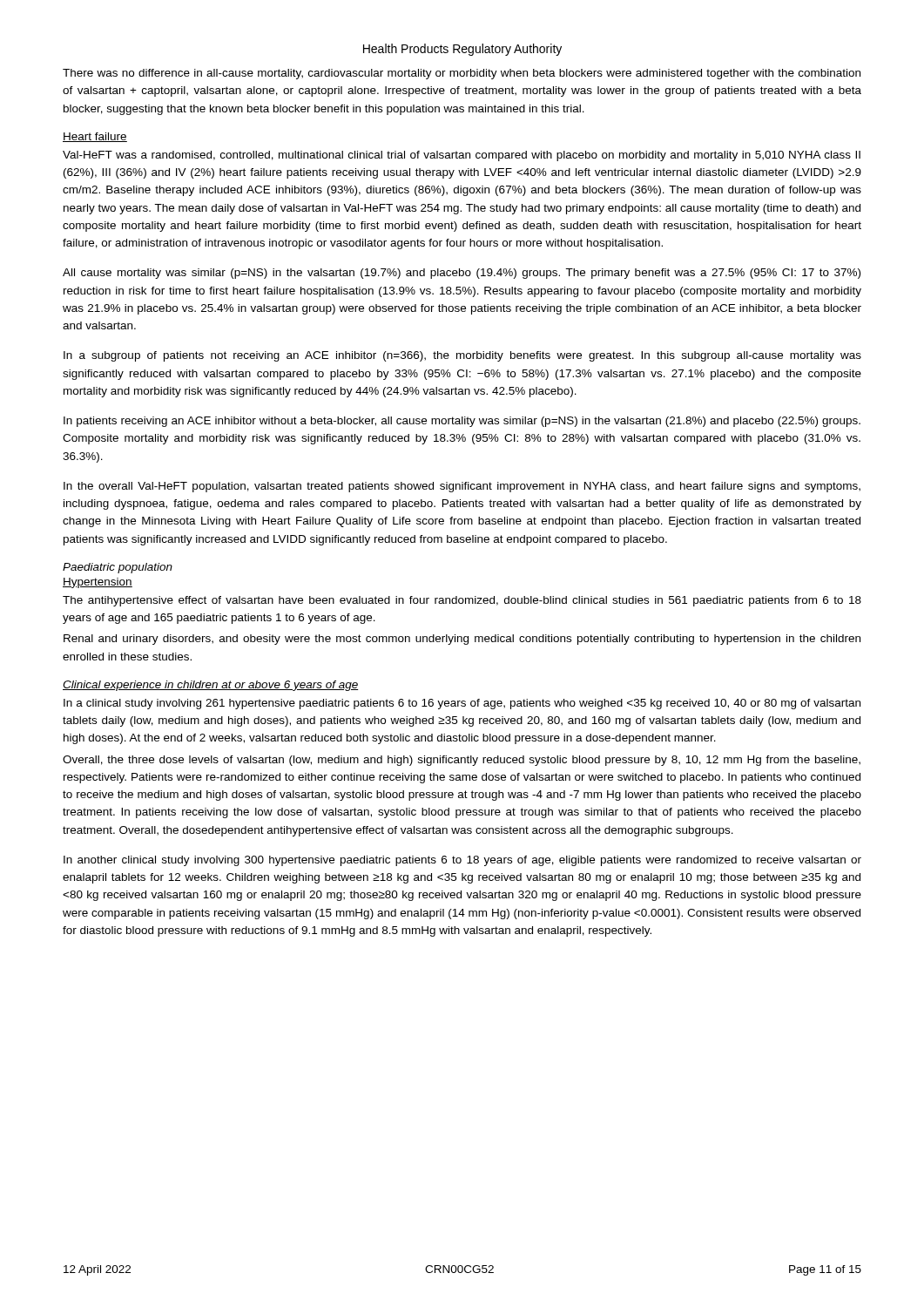Find the section header on this page that starts "Clinical experience in children at or"
This screenshot has height=1307, width=924.
coord(210,684)
